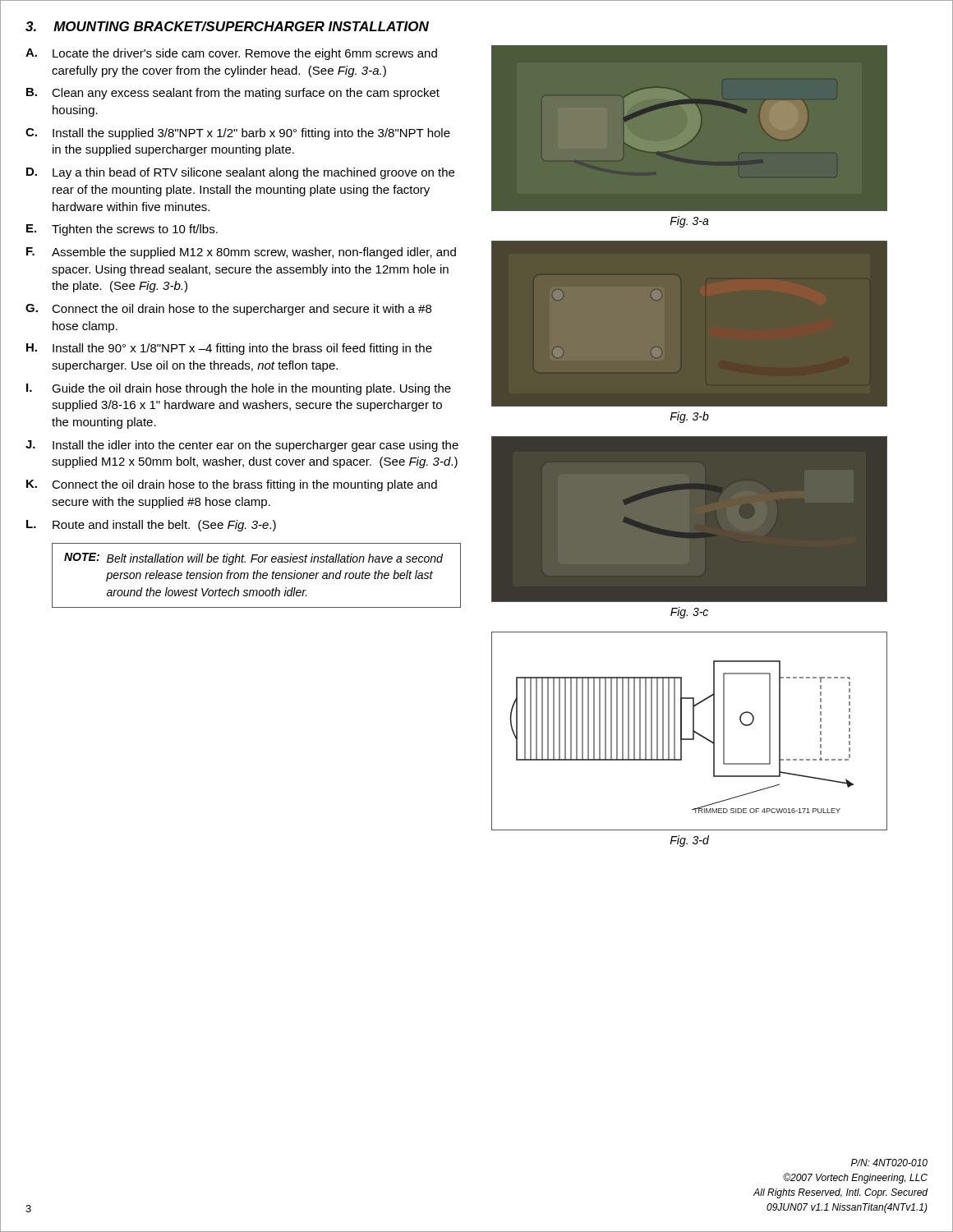Locate the engineering diagram
The image size is (953, 1232).
point(689,739)
